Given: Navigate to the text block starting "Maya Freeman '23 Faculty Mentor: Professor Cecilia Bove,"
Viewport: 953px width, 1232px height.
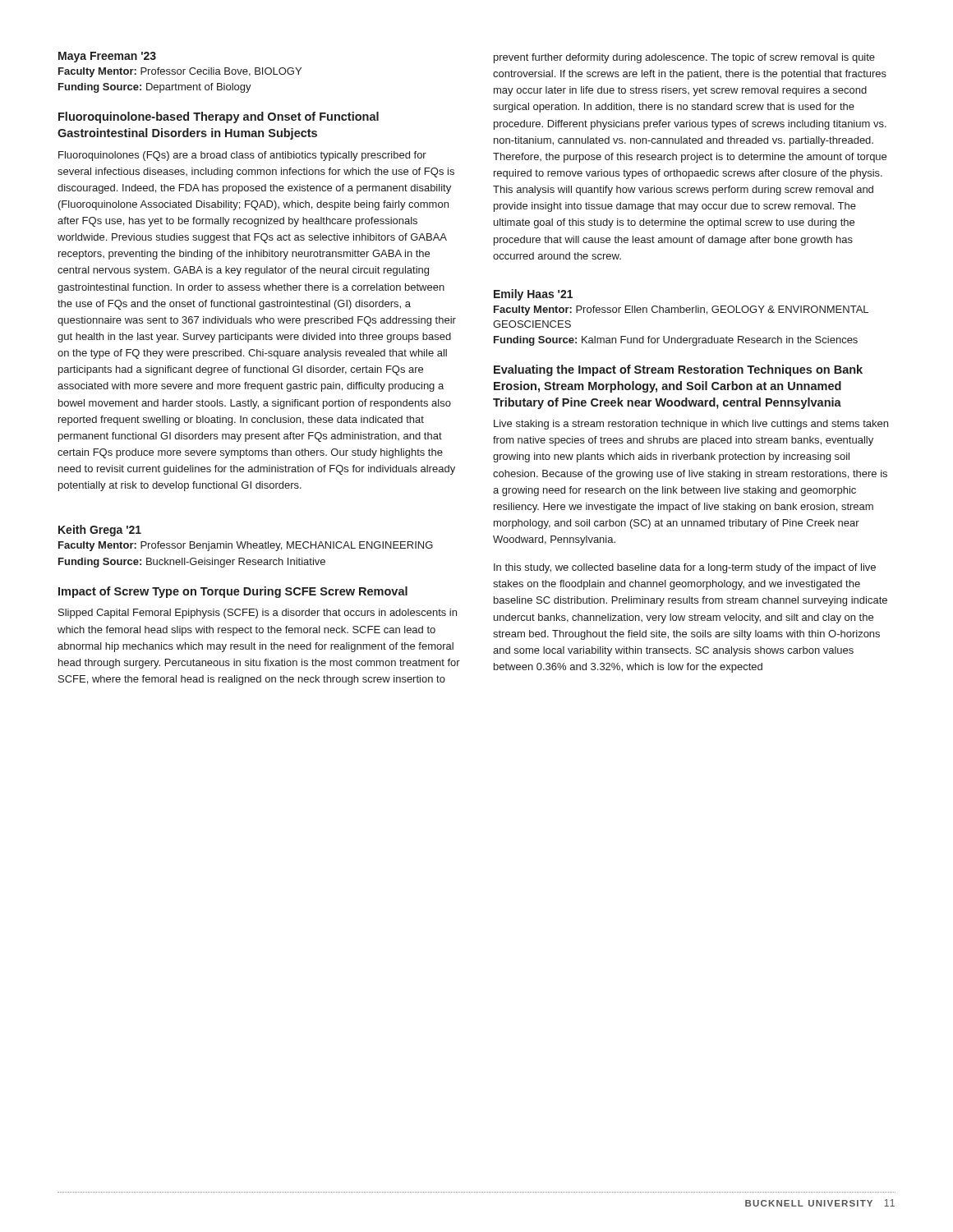Looking at the screenshot, I should click(259, 72).
